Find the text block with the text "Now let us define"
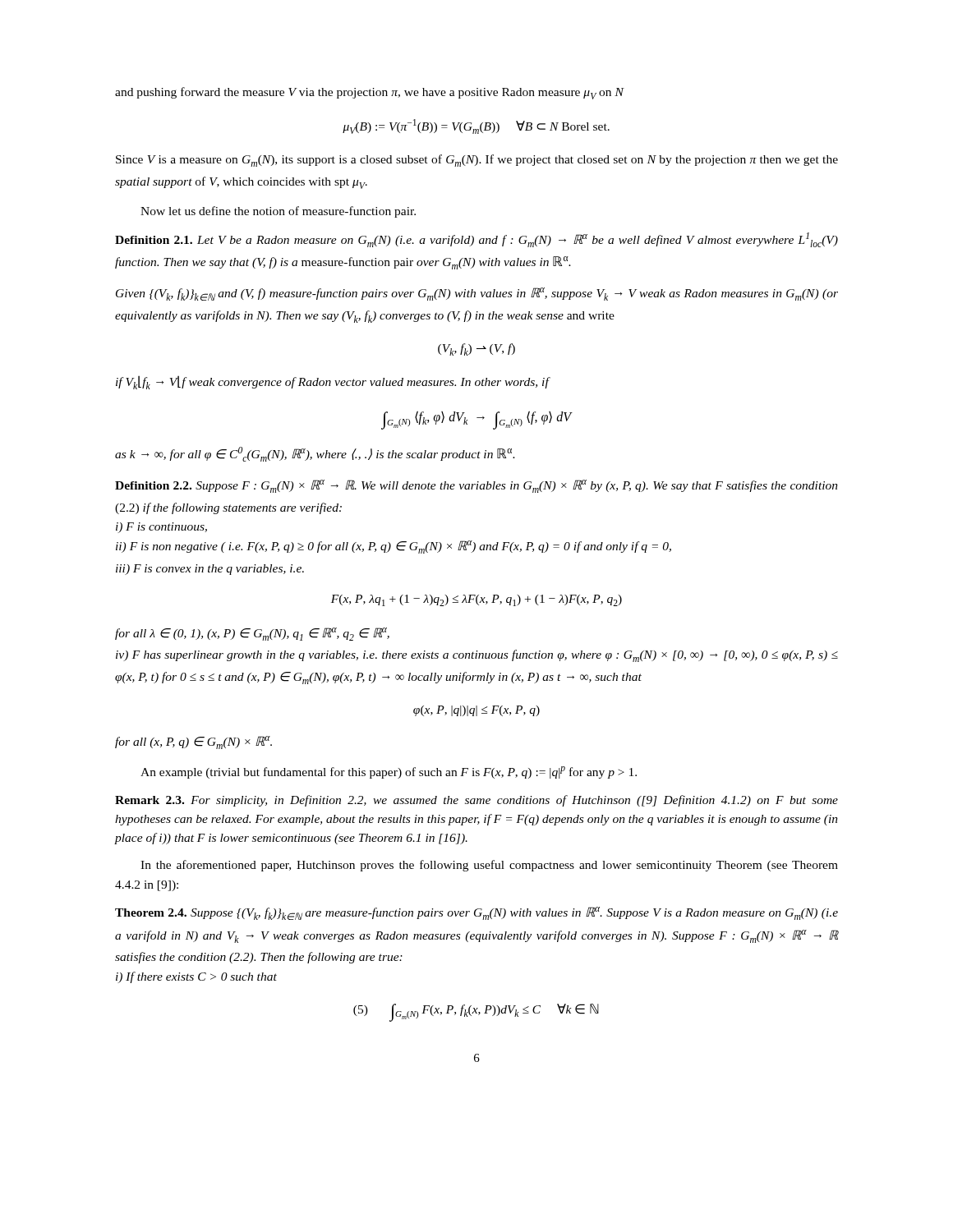Screen dimensions: 1232x953 279,211
